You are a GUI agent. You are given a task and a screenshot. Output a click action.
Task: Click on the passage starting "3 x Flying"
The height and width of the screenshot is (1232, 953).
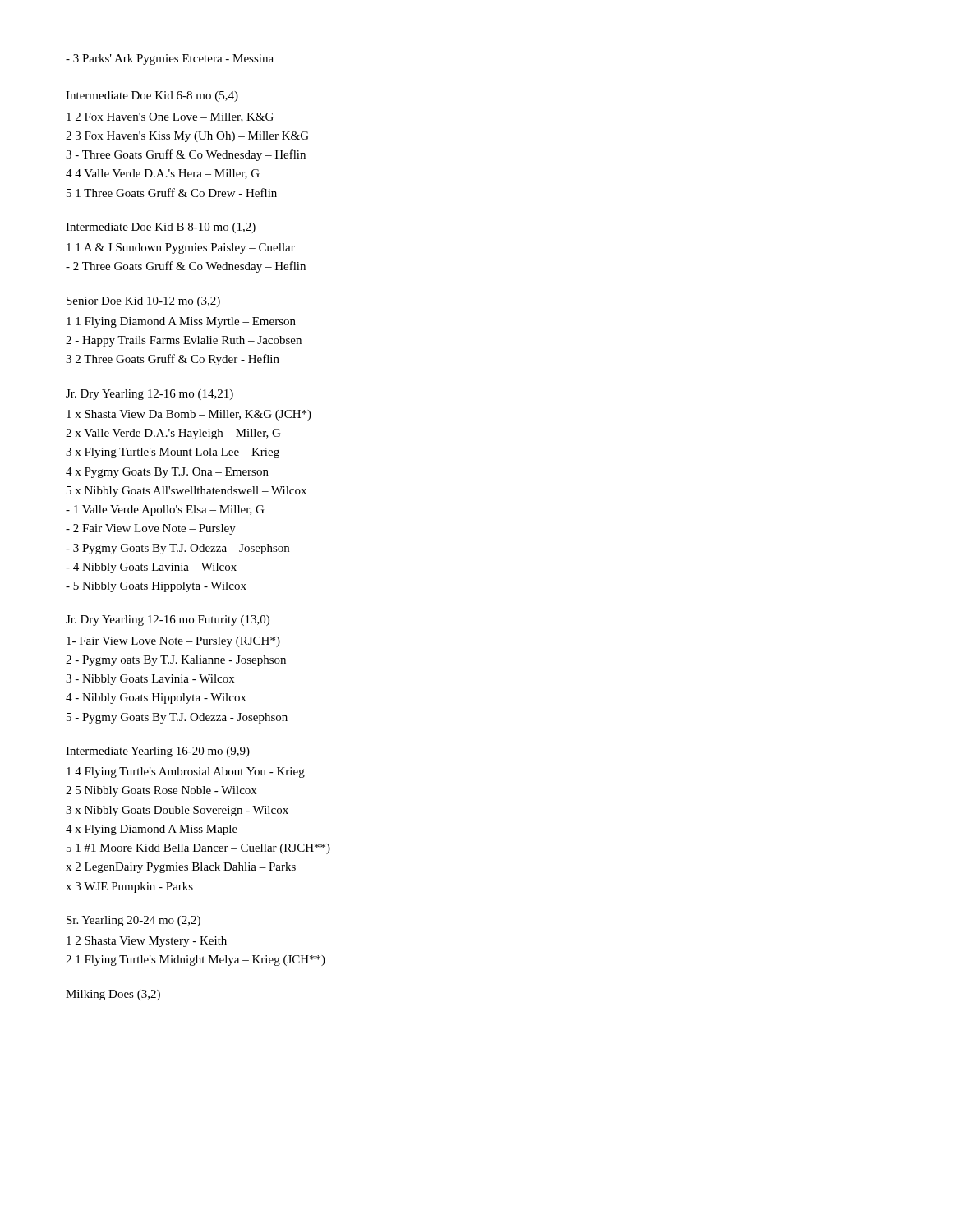173,452
